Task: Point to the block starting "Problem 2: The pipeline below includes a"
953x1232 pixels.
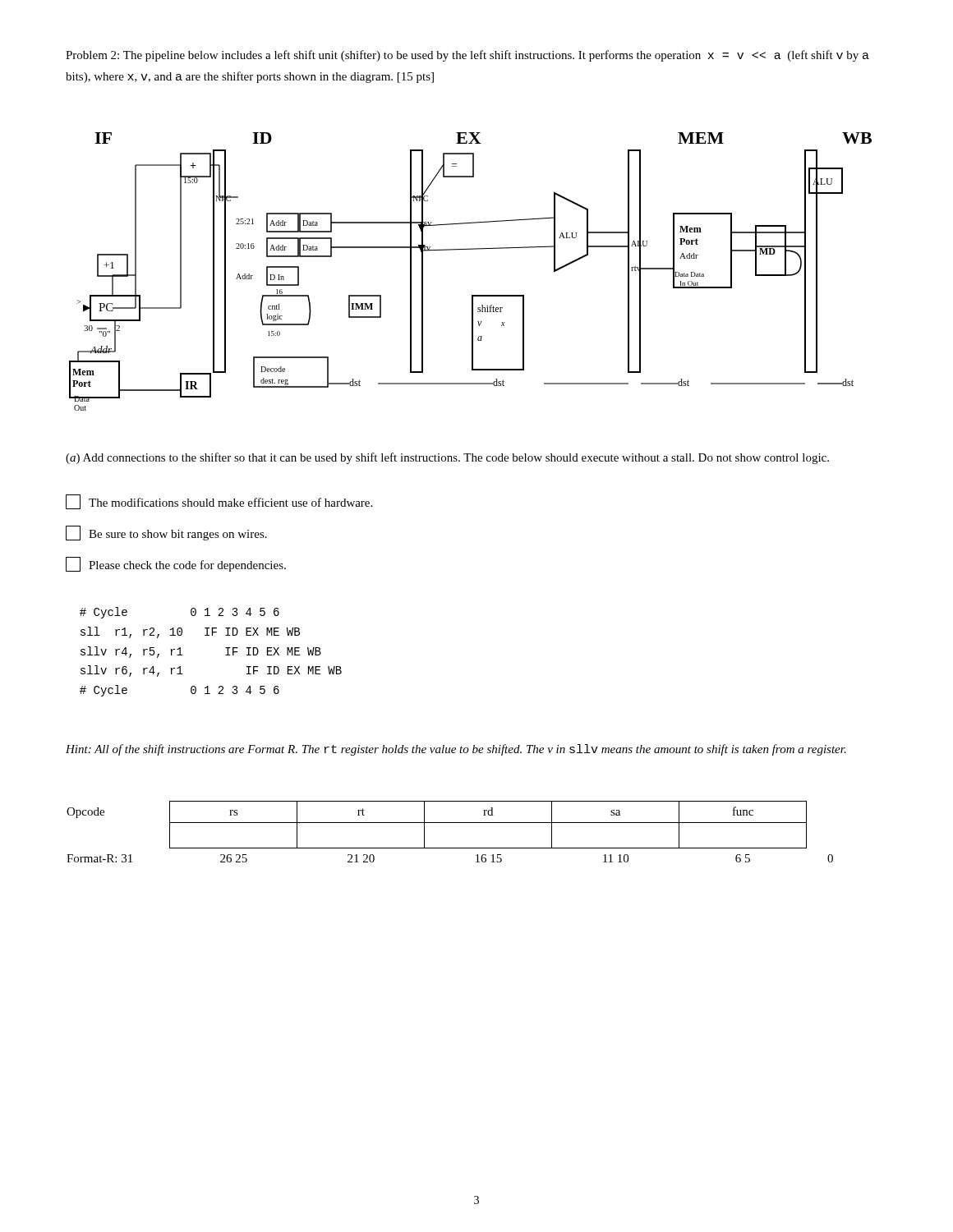Action: click(467, 67)
